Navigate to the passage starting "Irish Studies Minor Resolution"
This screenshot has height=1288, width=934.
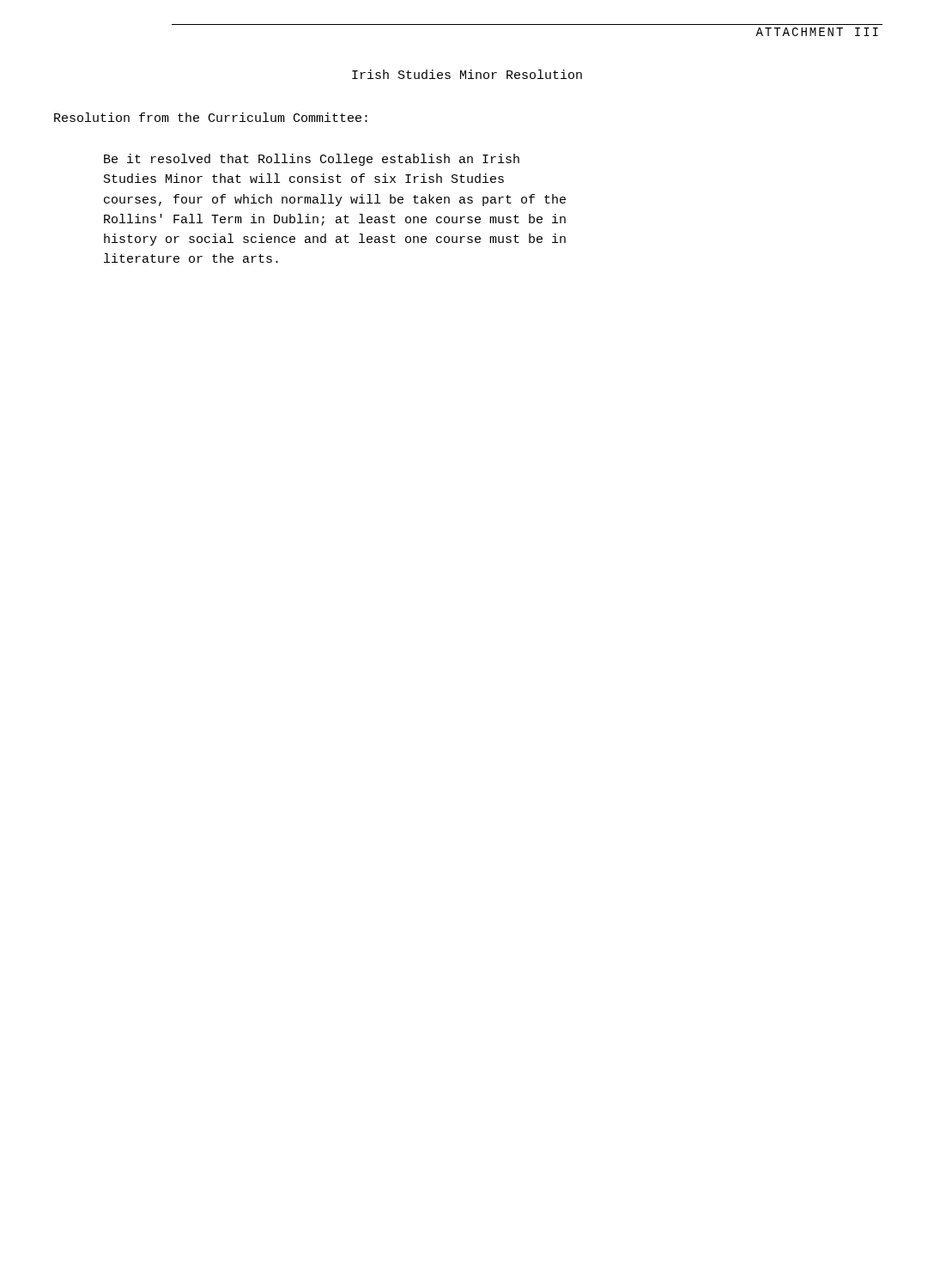[467, 76]
